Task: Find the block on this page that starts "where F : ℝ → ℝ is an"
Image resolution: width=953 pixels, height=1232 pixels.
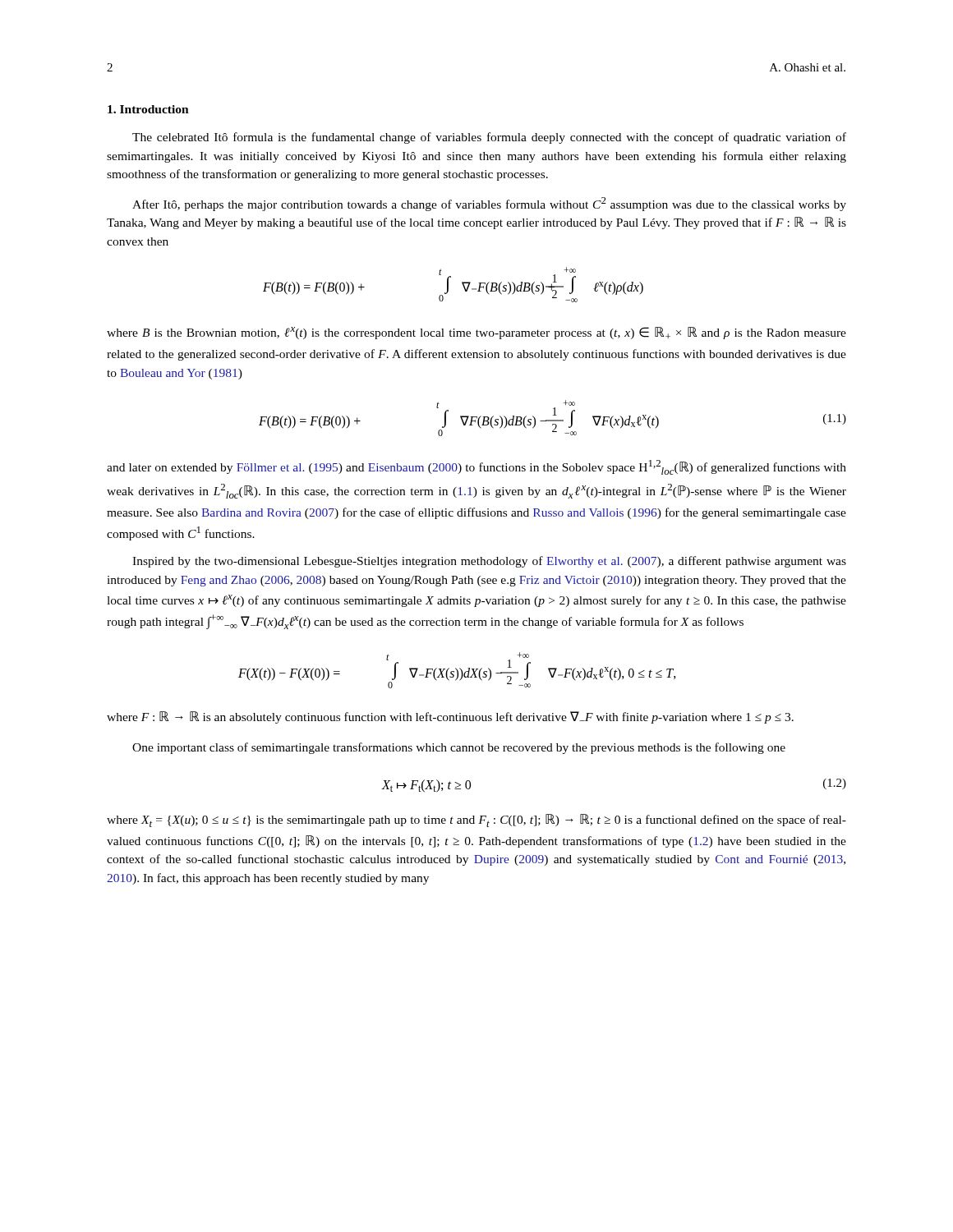Action: coord(476,718)
